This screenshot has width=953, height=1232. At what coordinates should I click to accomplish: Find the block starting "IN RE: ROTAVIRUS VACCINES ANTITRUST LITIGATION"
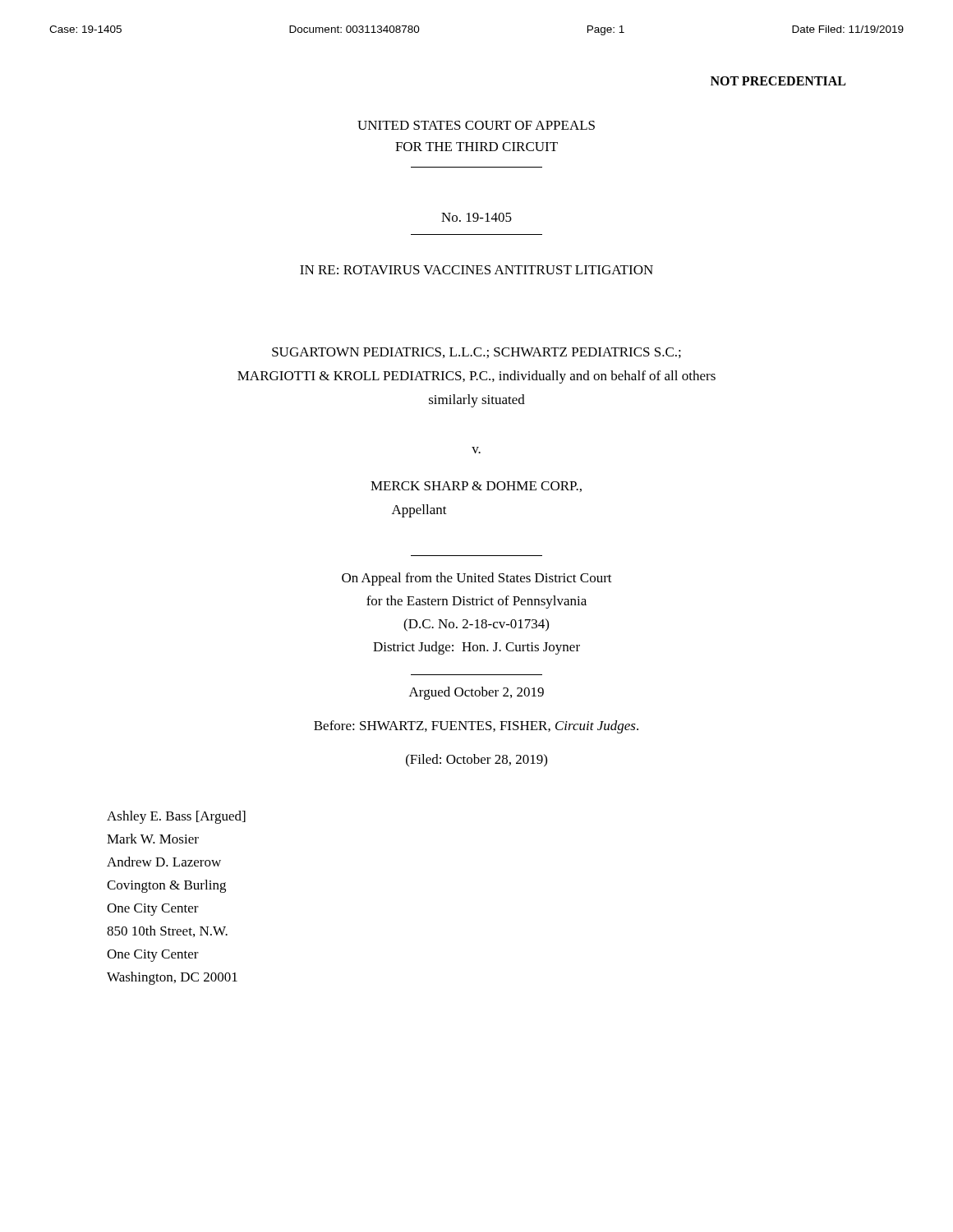click(x=476, y=270)
